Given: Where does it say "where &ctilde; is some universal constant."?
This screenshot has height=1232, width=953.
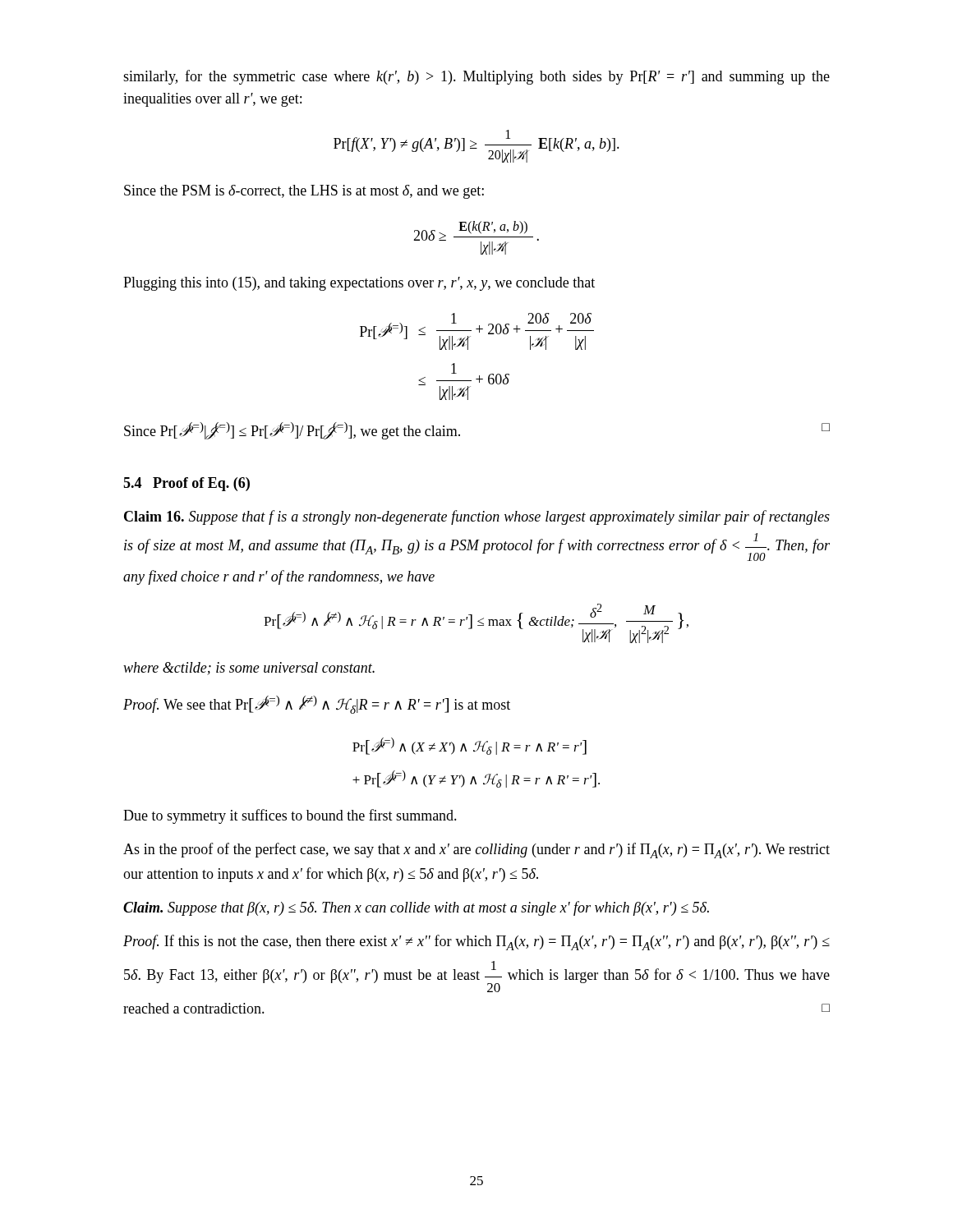Looking at the screenshot, I should pyautogui.click(x=249, y=669).
